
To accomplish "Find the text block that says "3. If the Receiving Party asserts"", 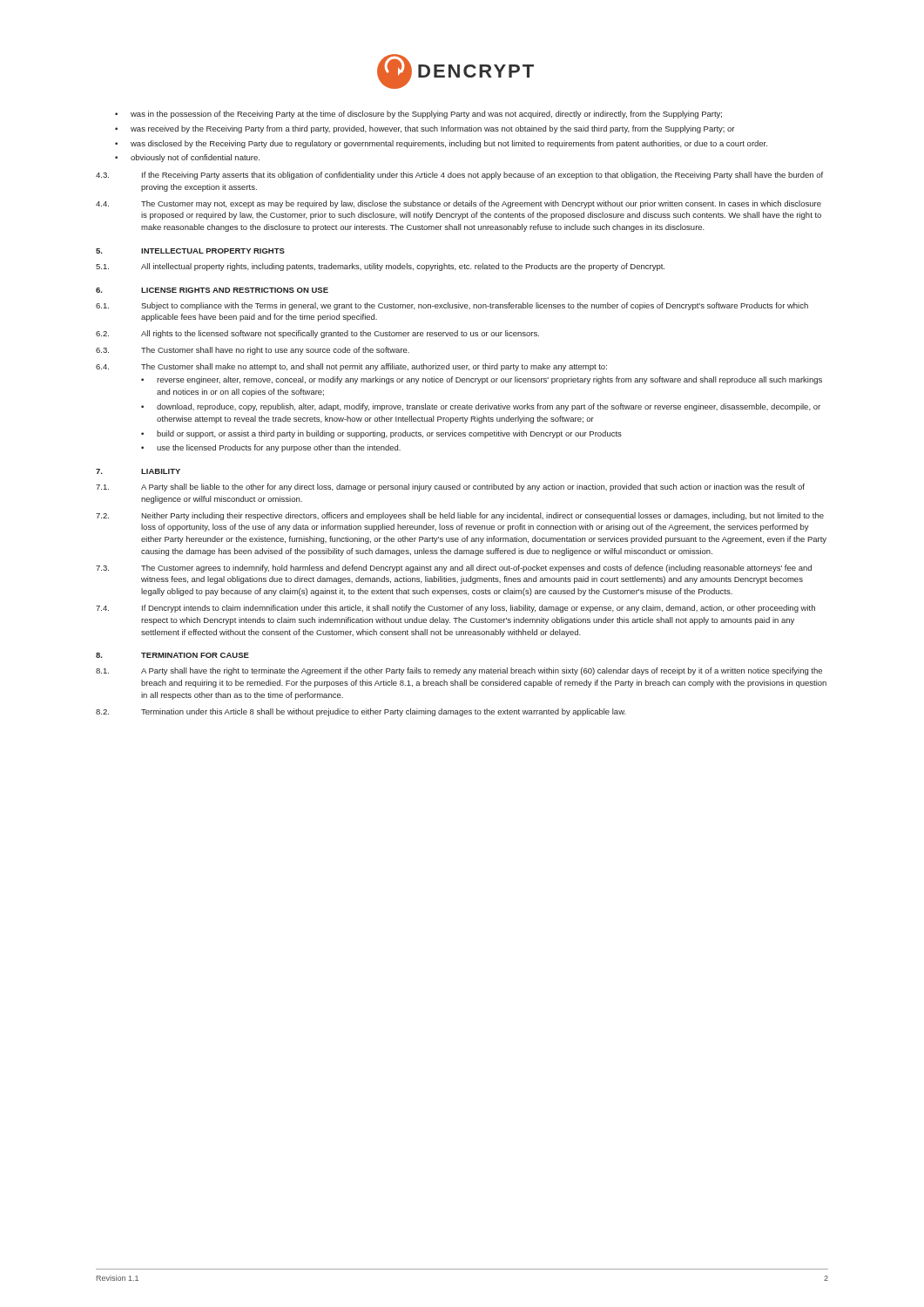I will click(462, 181).
